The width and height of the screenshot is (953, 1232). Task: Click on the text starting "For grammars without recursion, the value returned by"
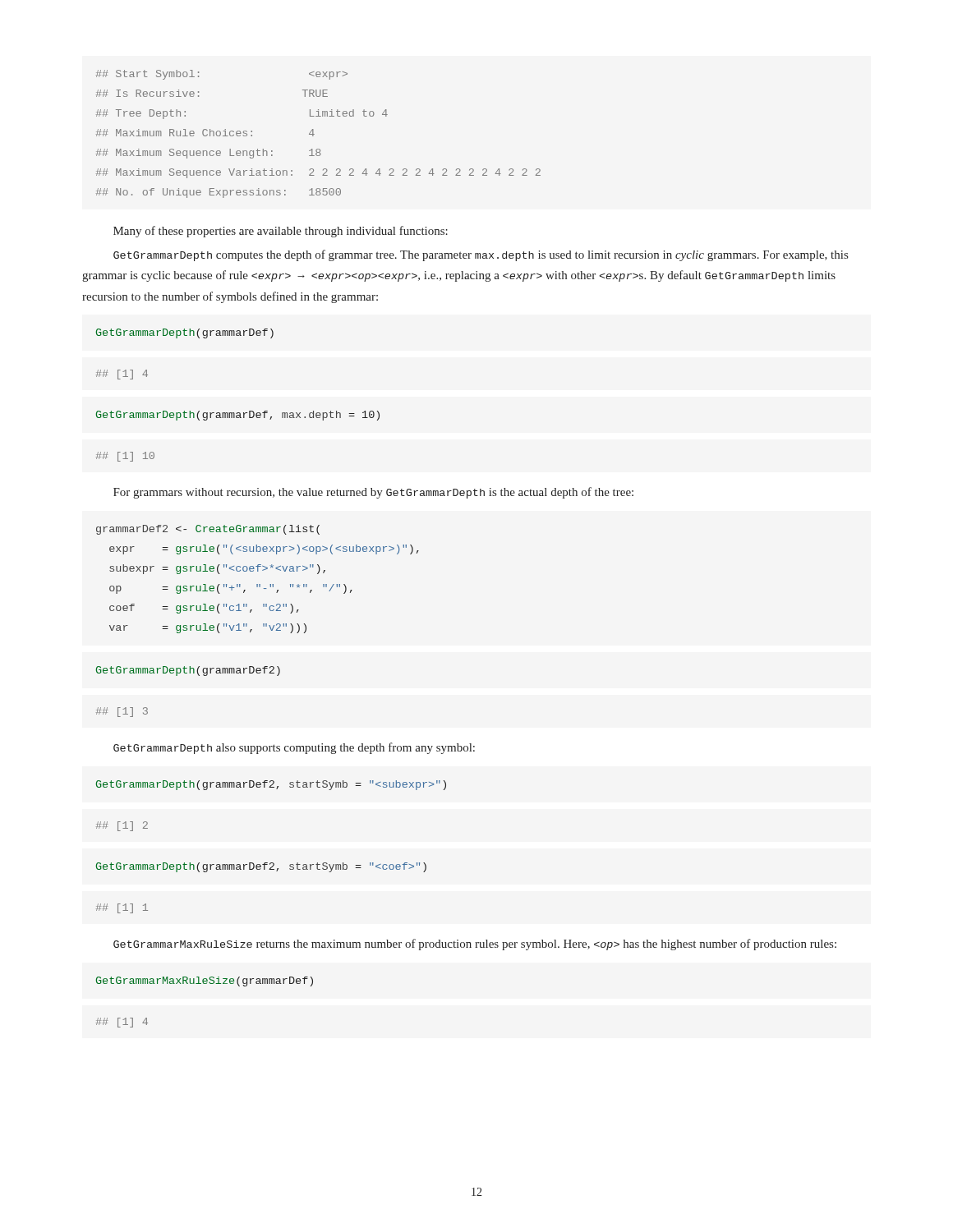click(x=374, y=492)
